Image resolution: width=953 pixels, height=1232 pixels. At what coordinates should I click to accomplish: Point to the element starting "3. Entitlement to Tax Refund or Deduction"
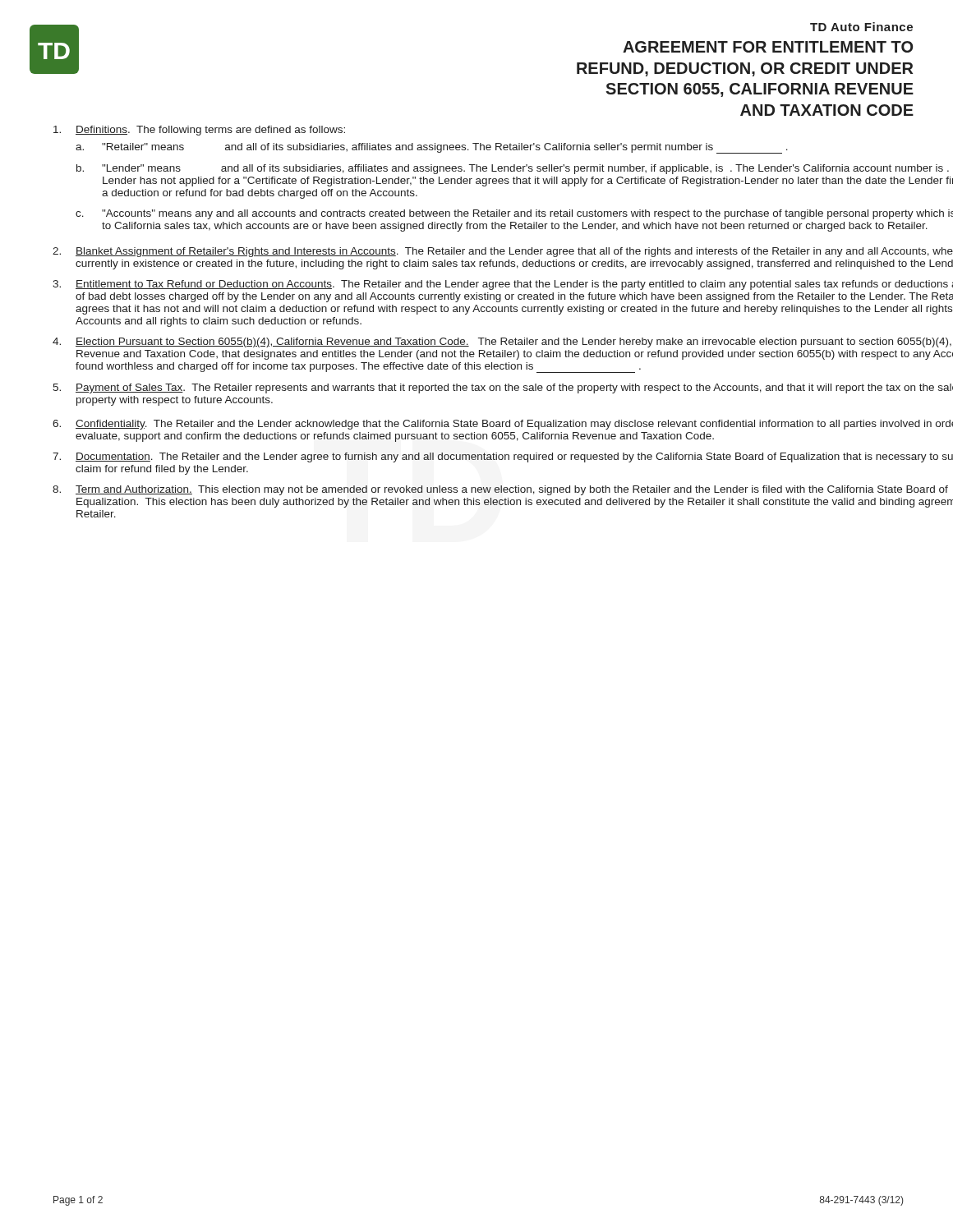tap(503, 302)
